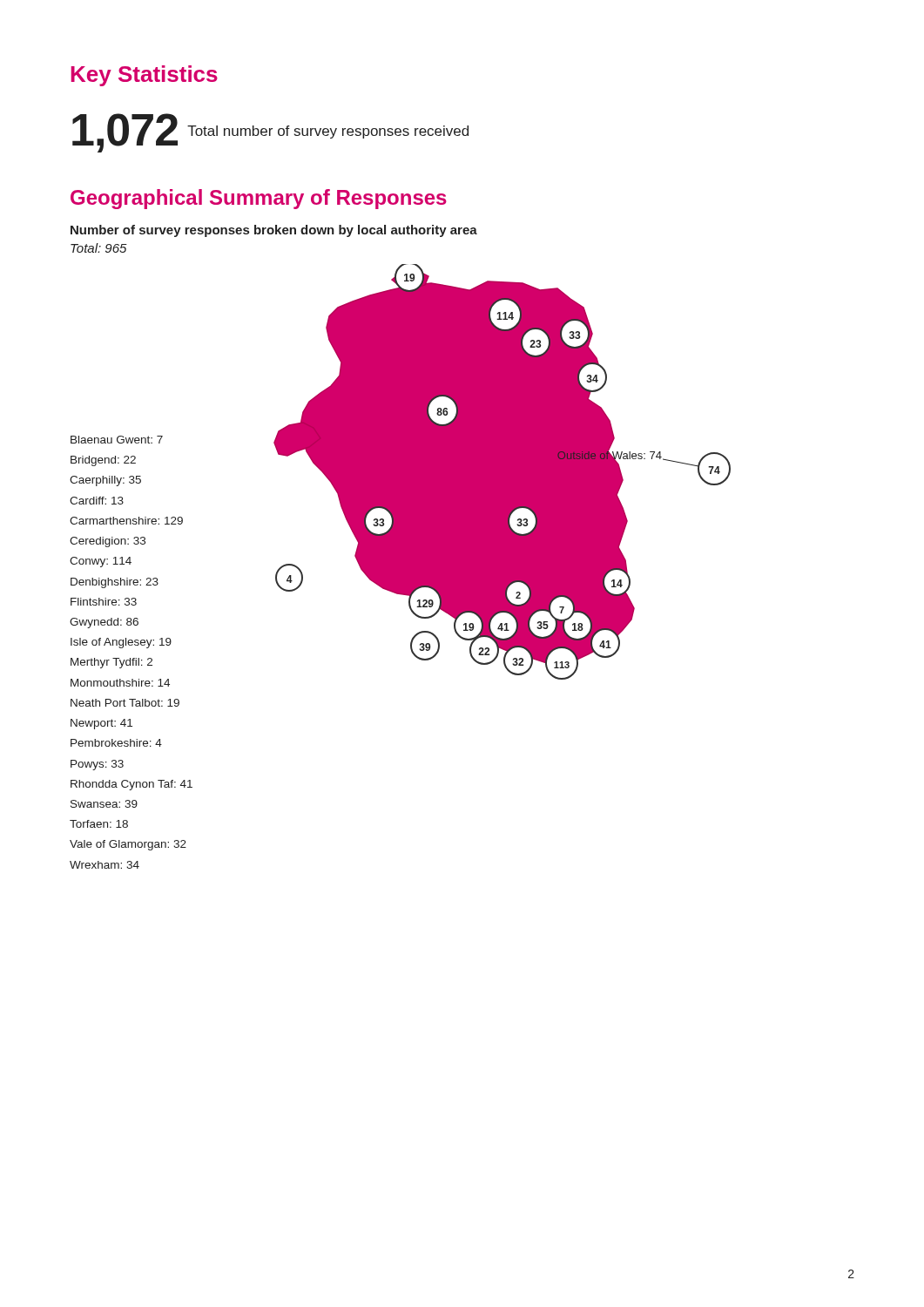The width and height of the screenshot is (924, 1307).
Task: Find the section header containing "Key Statistics"
Action: (144, 74)
